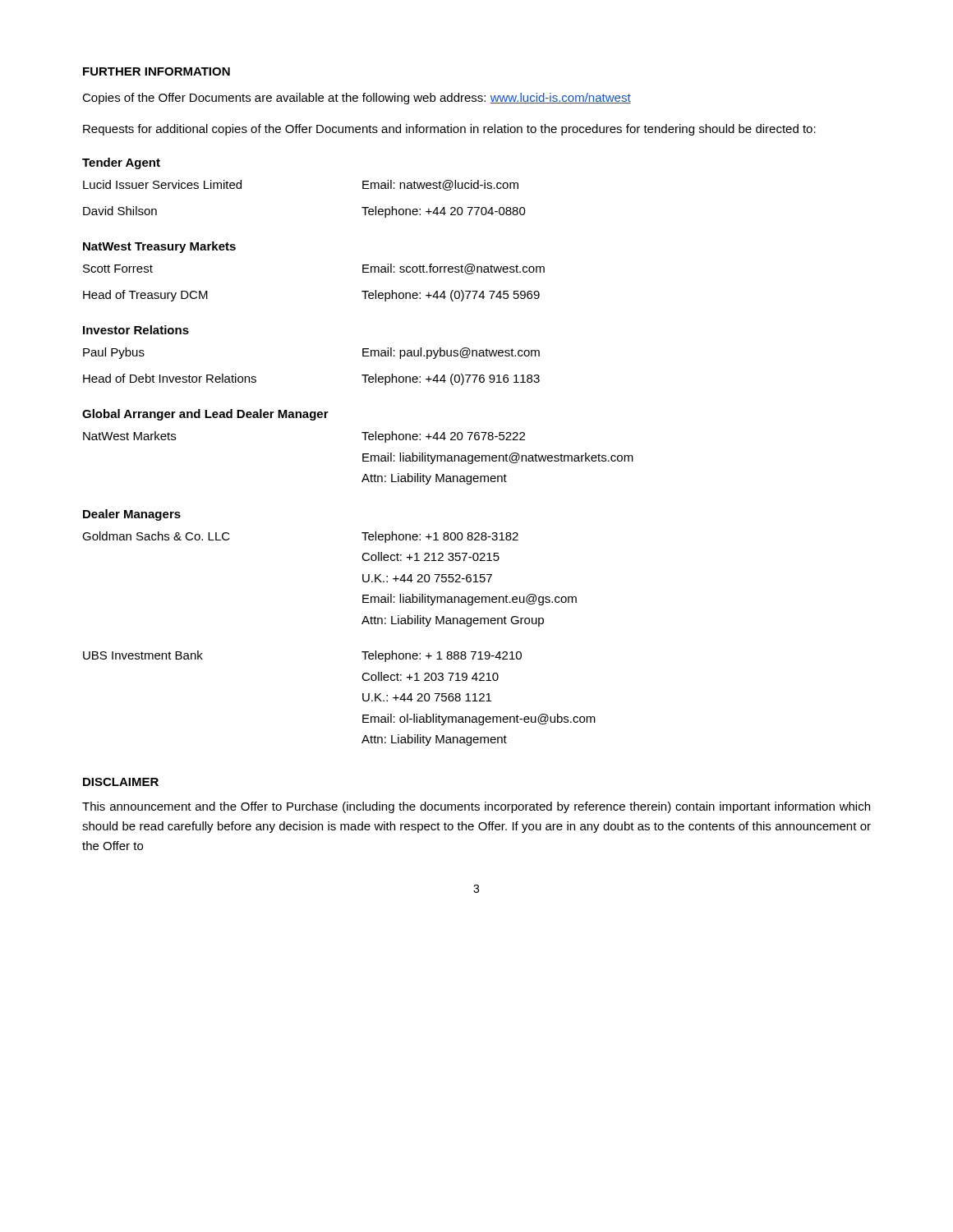Image resolution: width=953 pixels, height=1232 pixels.
Task: Click on the text block starting "Goldman Sachs & Co. LLC Telephone:"
Action: [x=159, y=537]
